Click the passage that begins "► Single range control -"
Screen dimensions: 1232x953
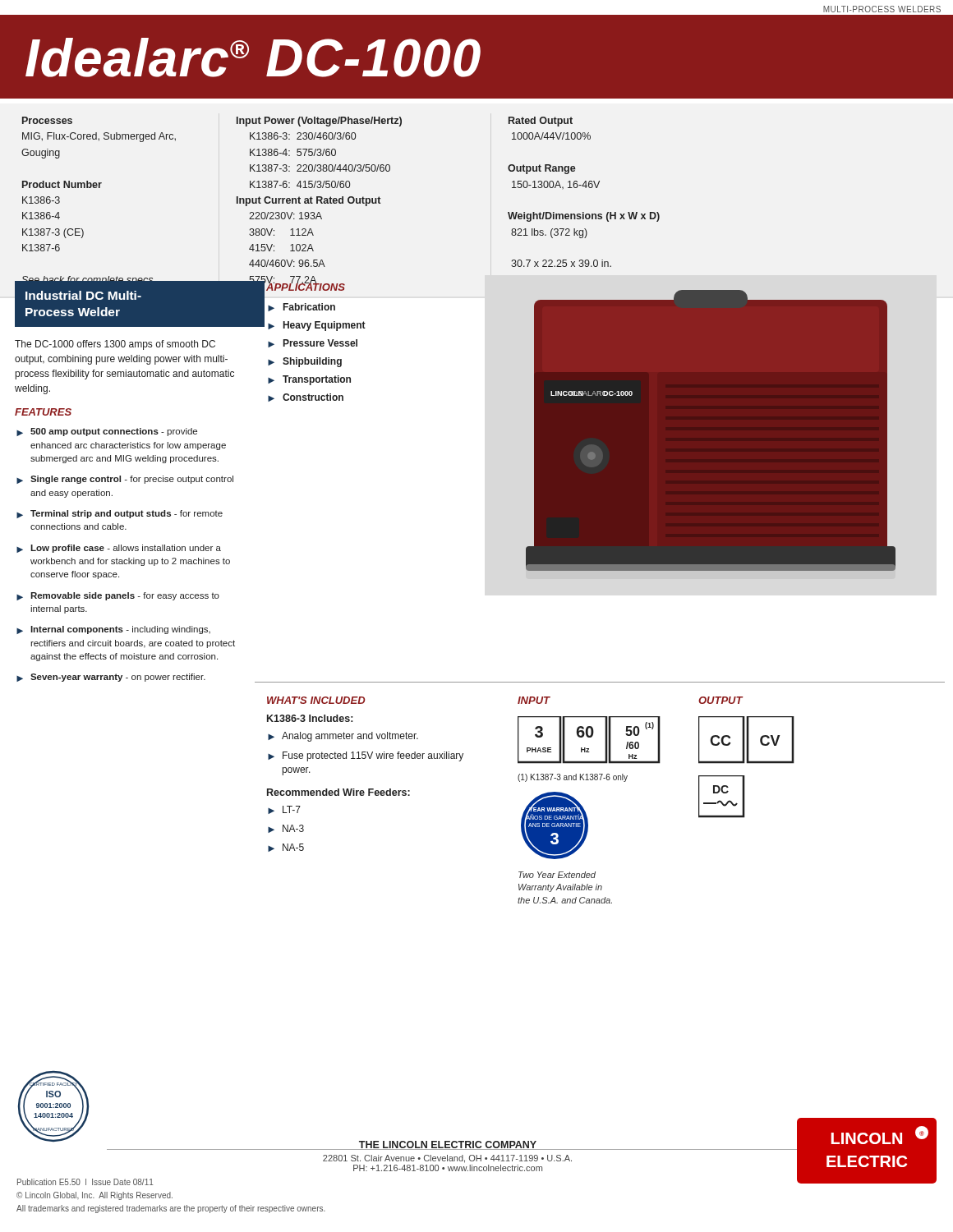pos(128,486)
